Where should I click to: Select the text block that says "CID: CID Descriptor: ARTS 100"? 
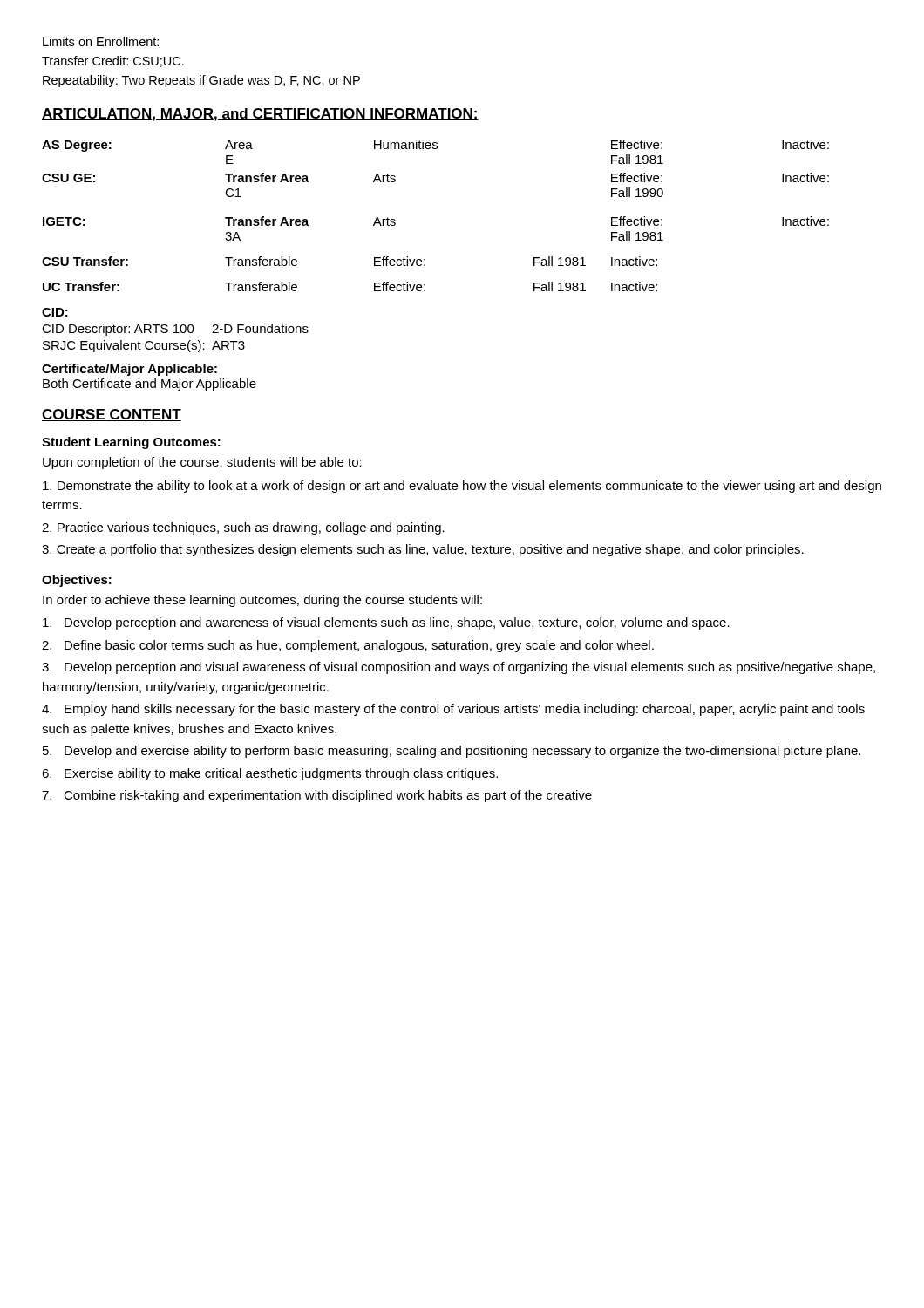click(55, 312)
